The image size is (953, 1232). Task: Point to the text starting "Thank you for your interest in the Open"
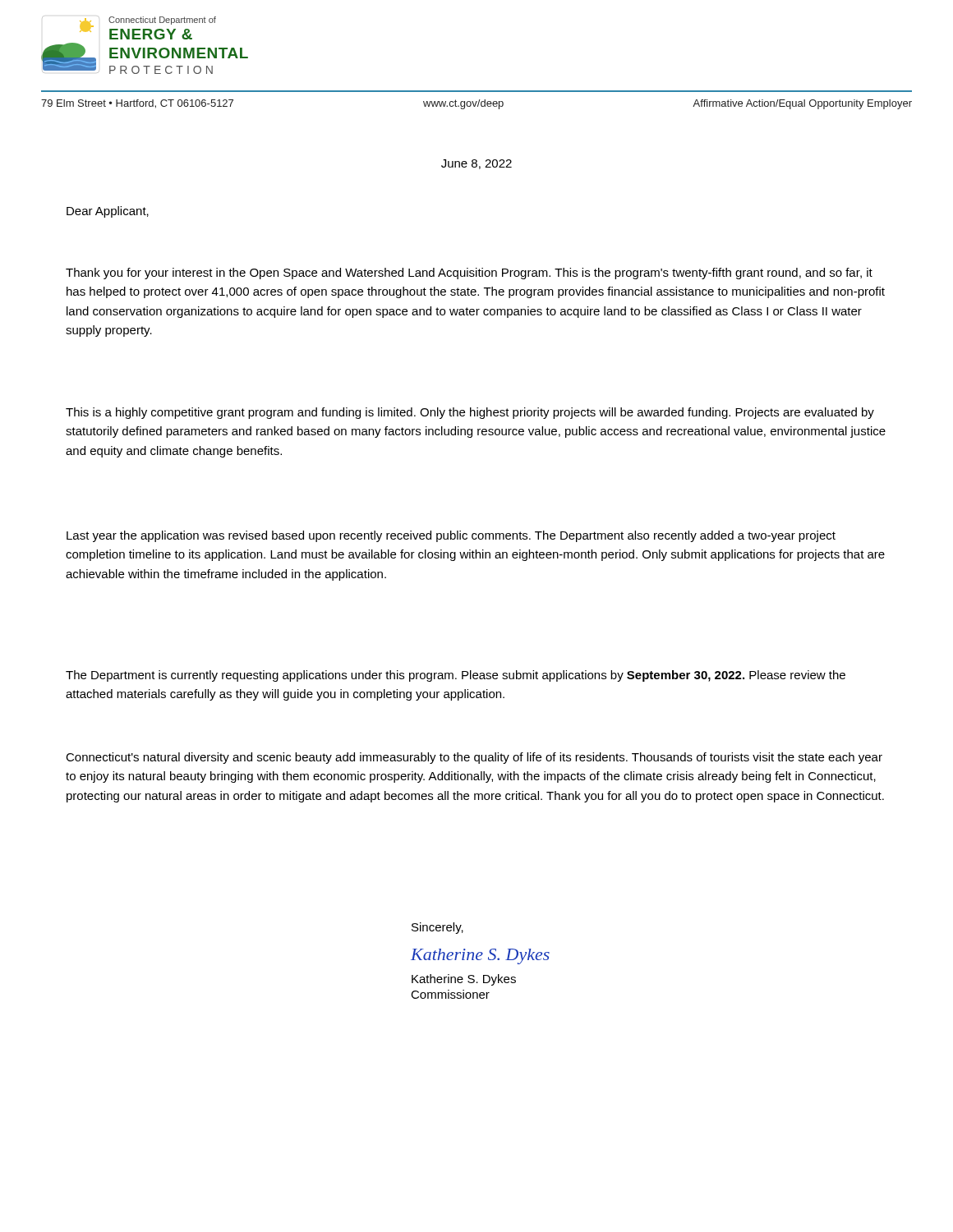[475, 301]
